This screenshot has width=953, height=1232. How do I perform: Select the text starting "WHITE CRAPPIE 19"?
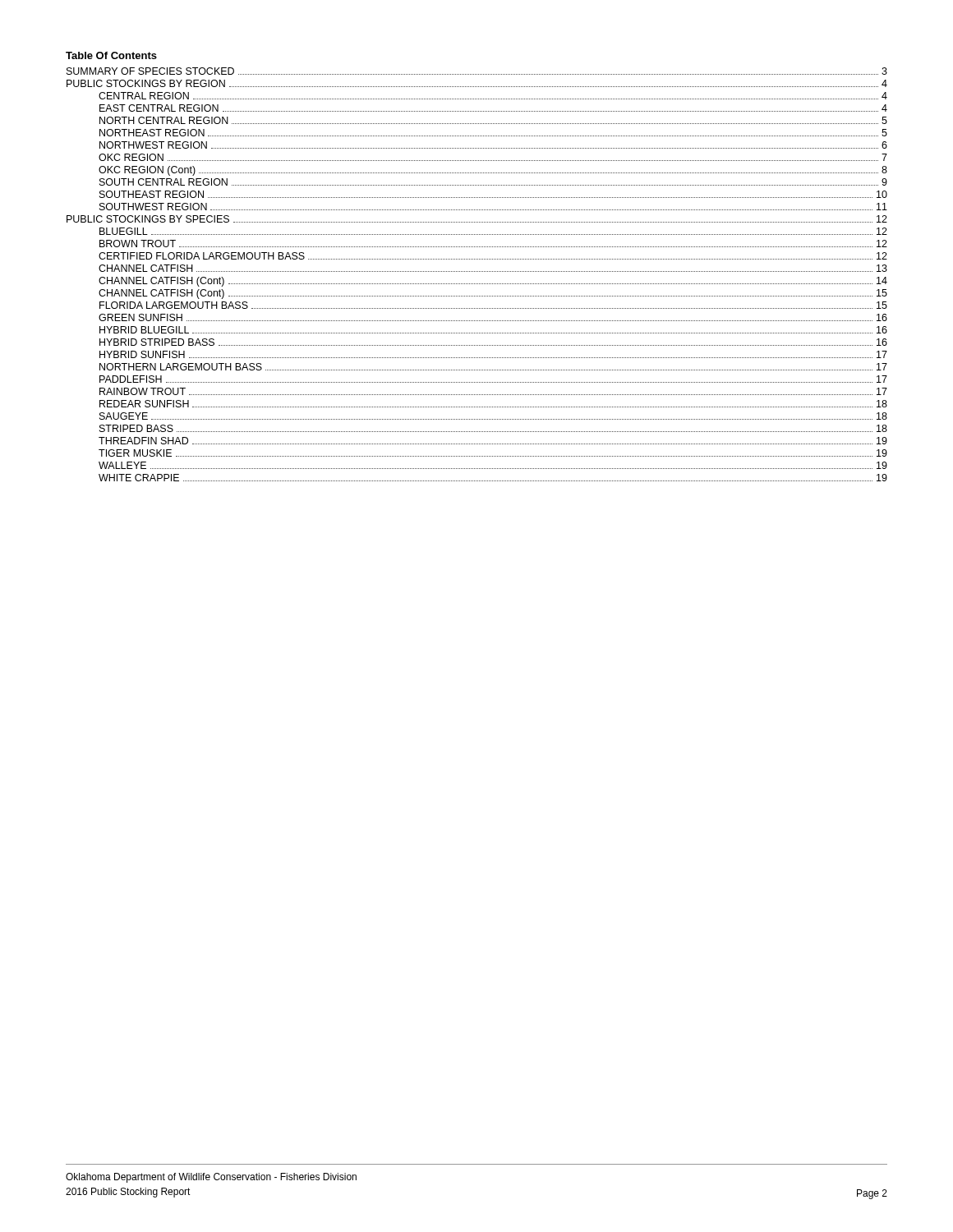pos(493,478)
